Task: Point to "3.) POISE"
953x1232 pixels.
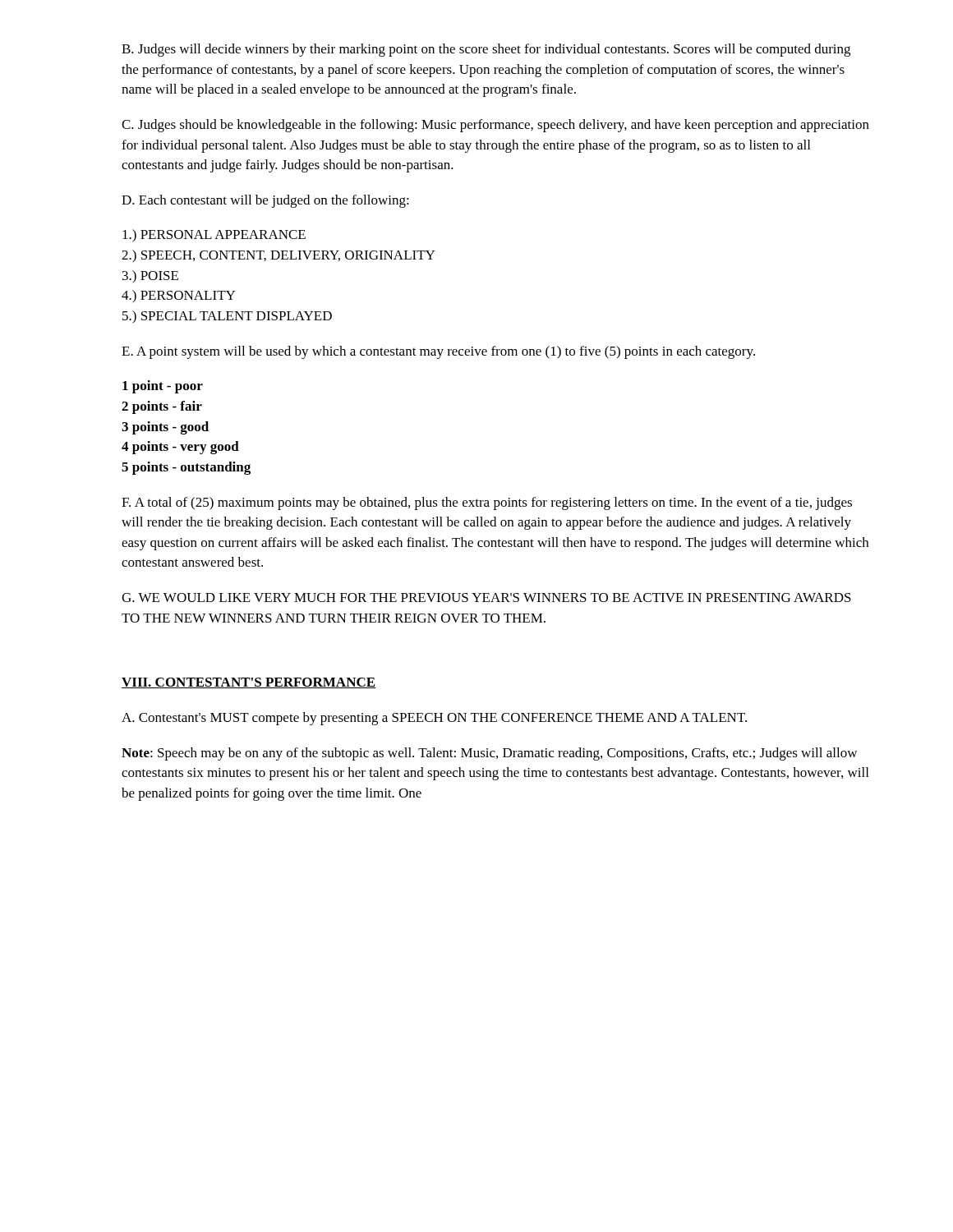Action: click(x=150, y=277)
